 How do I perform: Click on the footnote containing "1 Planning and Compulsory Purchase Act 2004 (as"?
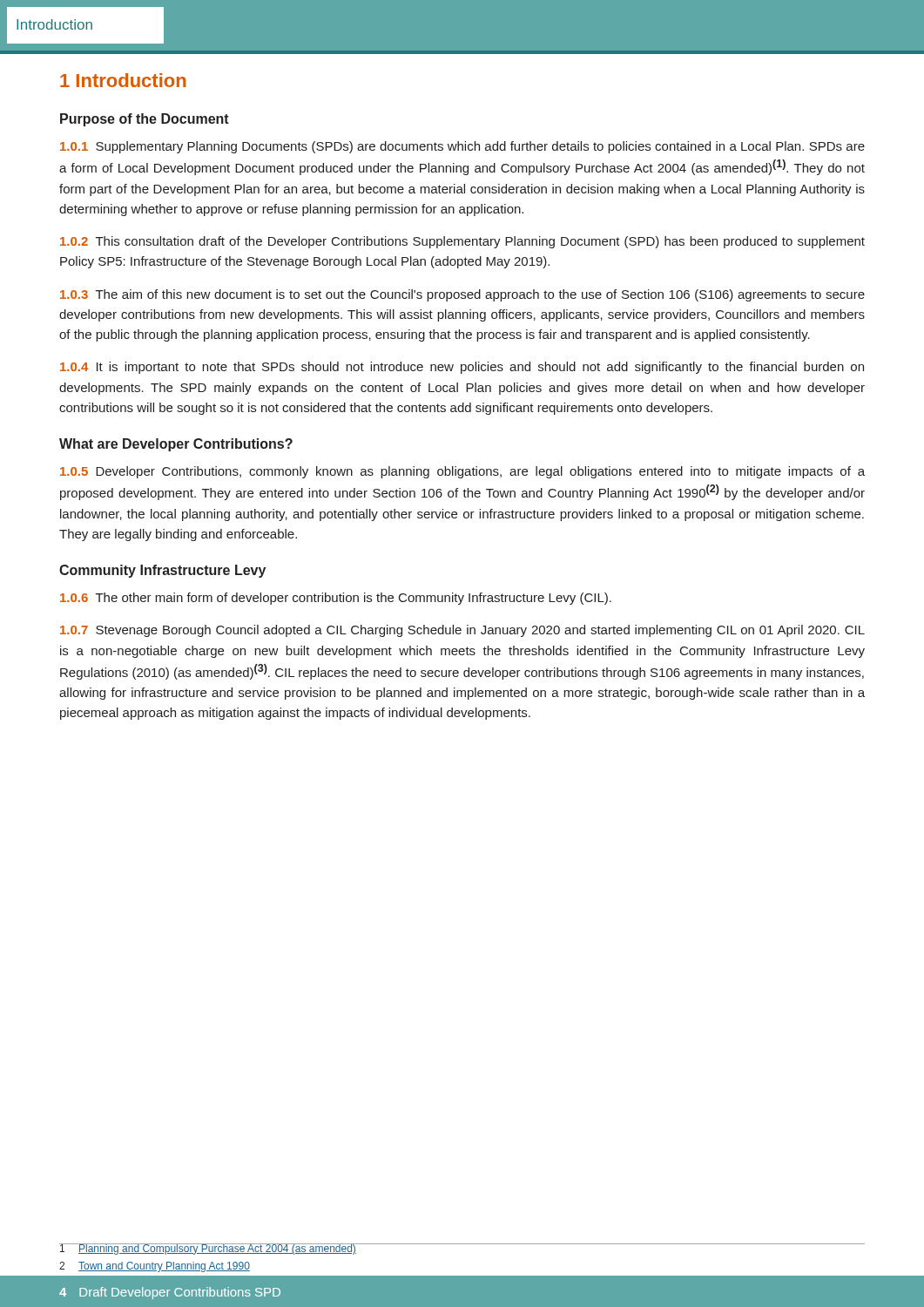coord(208,1249)
